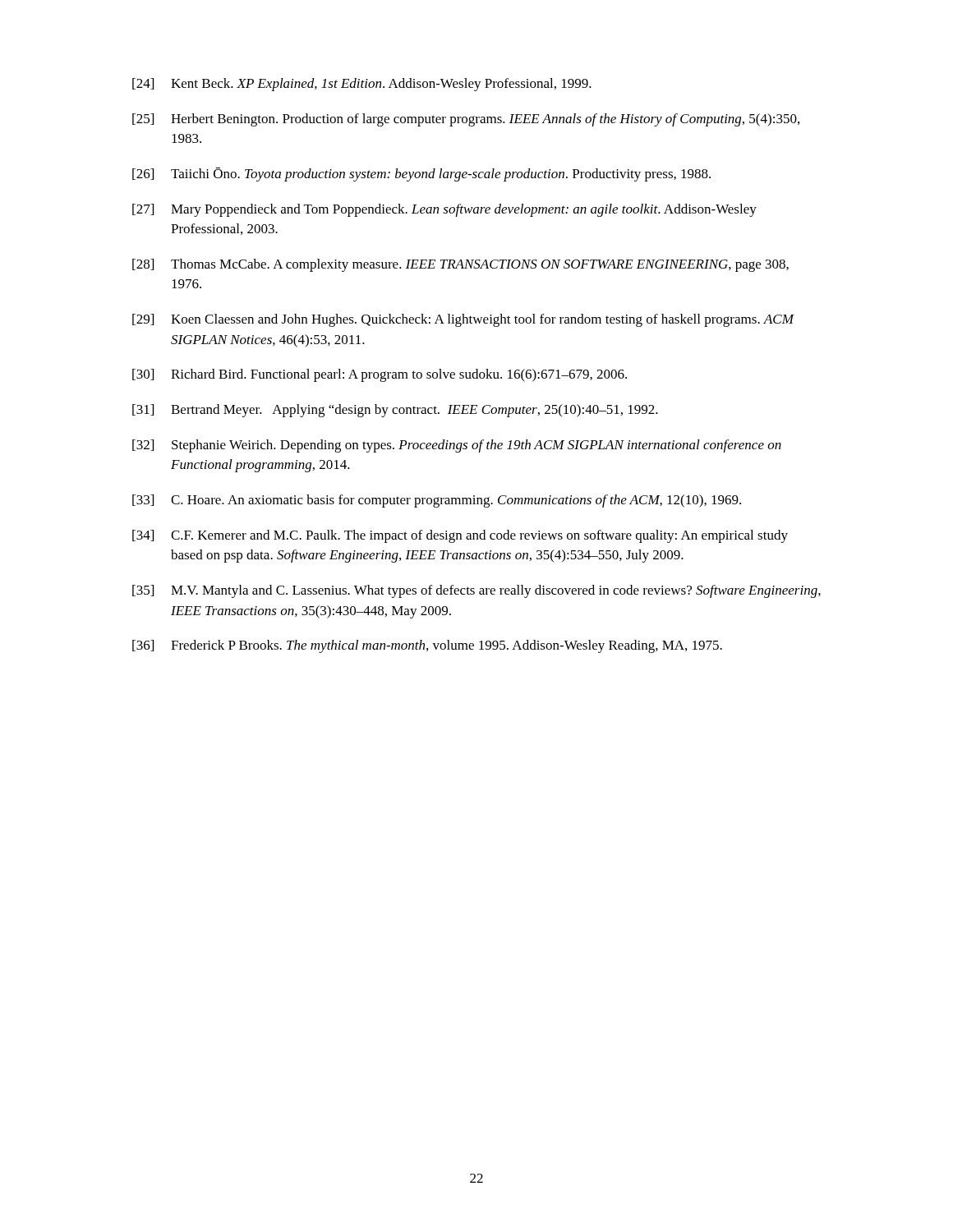Find the block on this page that starts "[34] C.F. Kemerer and M.C. Paulk. The"
The height and width of the screenshot is (1232, 953).
(476, 546)
